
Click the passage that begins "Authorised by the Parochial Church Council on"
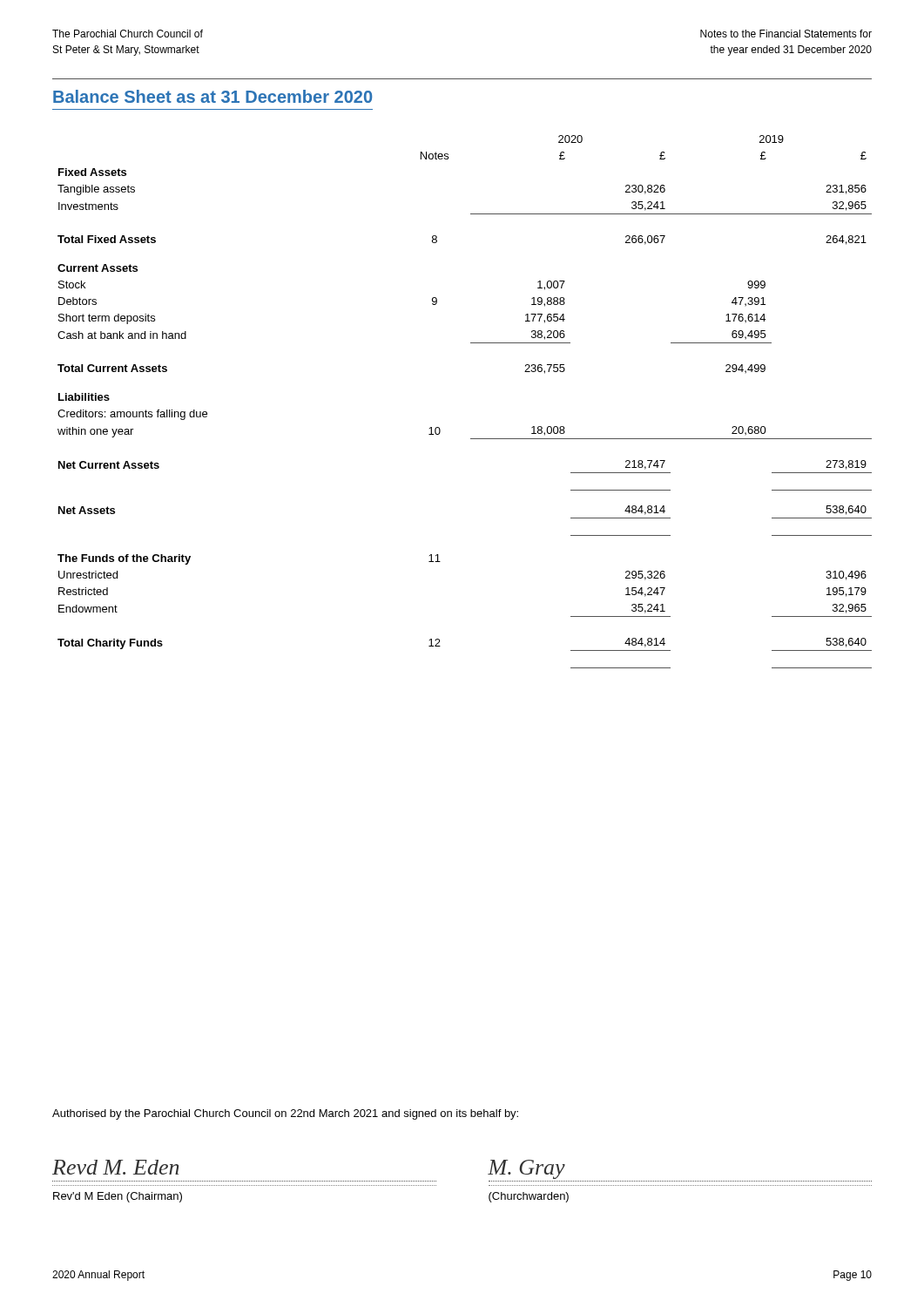tap(285, 1114)
